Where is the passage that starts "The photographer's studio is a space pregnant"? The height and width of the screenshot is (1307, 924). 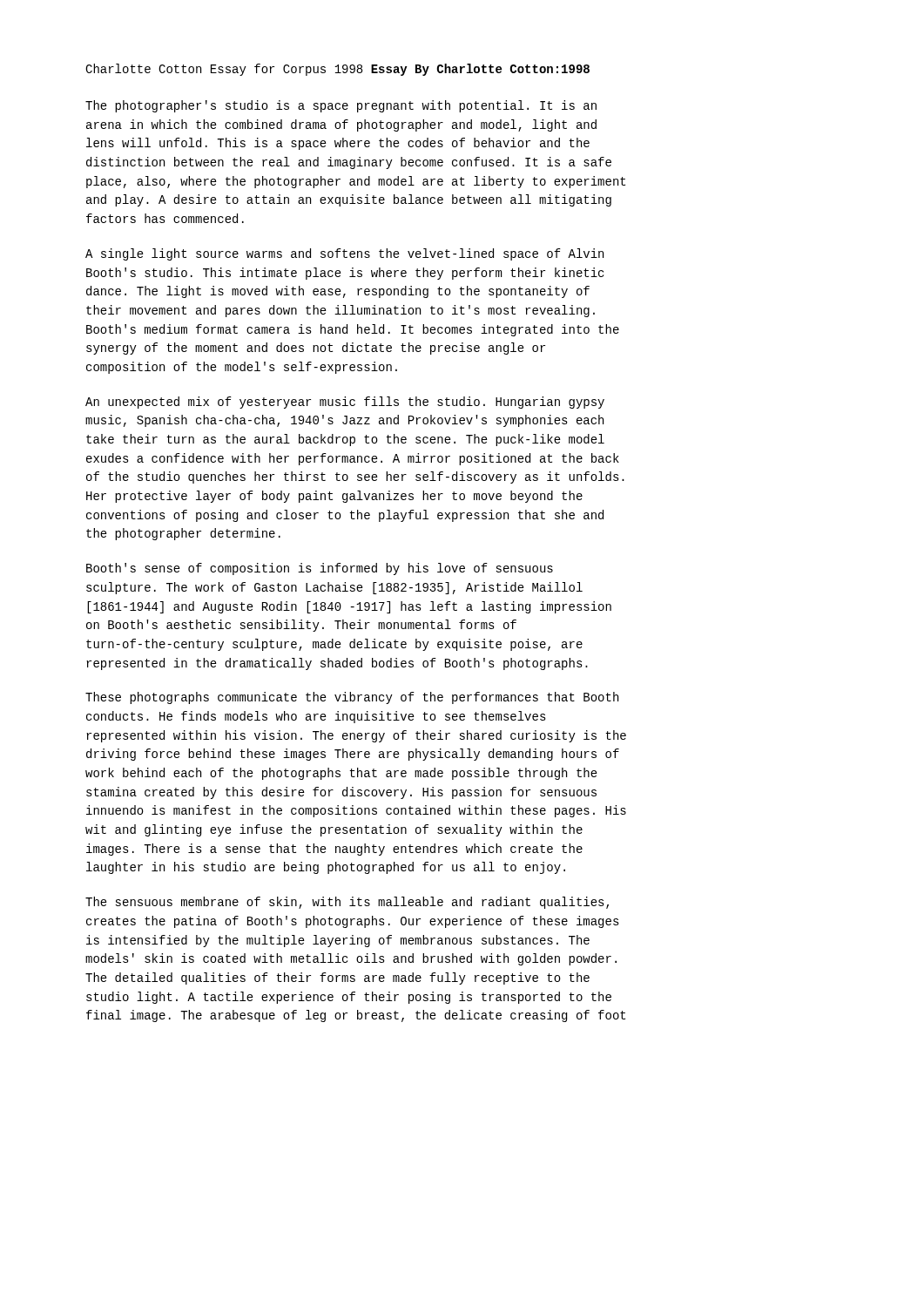pyautogui.click(x=356, y=163)
